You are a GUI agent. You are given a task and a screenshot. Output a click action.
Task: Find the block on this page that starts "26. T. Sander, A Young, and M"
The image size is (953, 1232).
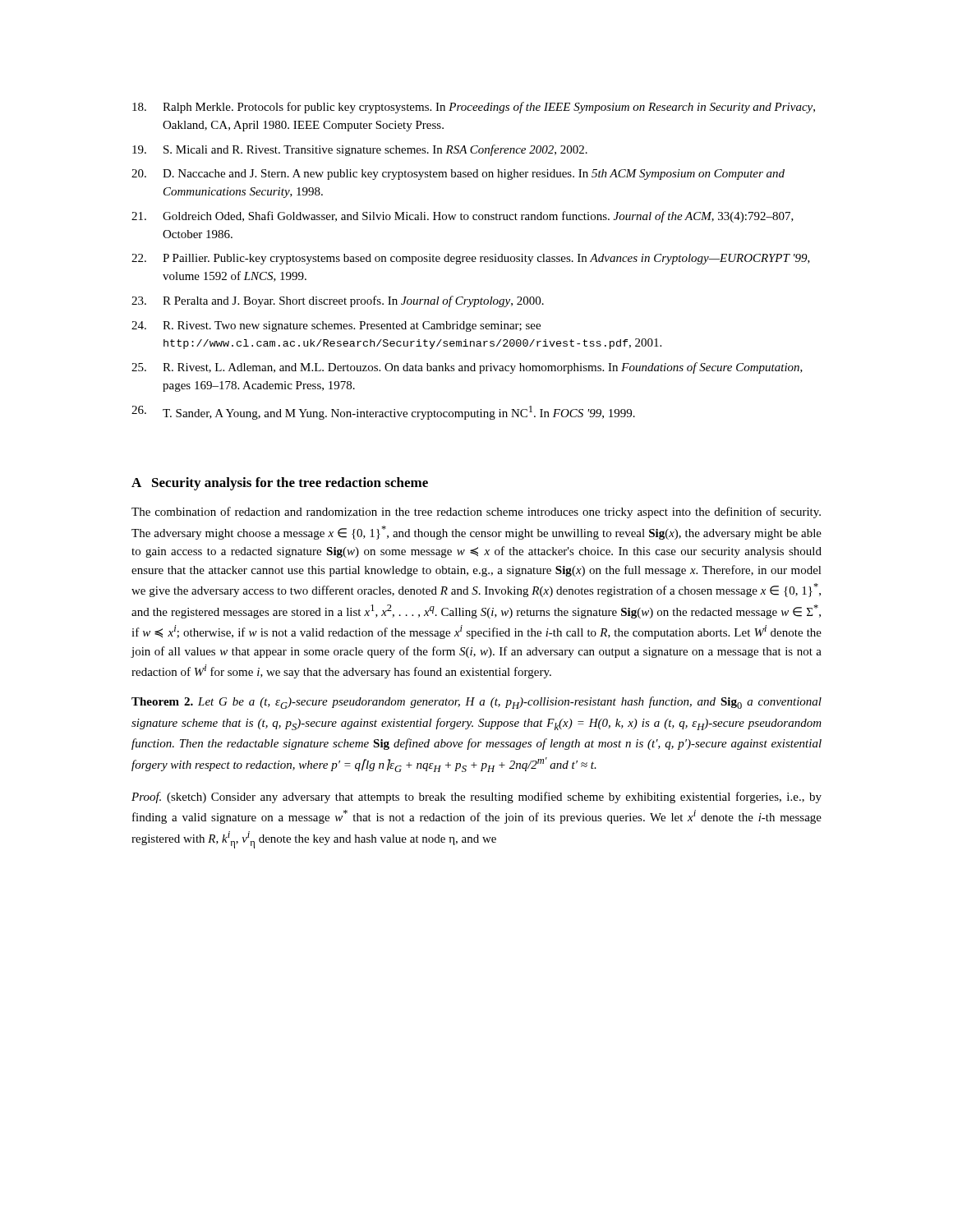click(383, 412)
